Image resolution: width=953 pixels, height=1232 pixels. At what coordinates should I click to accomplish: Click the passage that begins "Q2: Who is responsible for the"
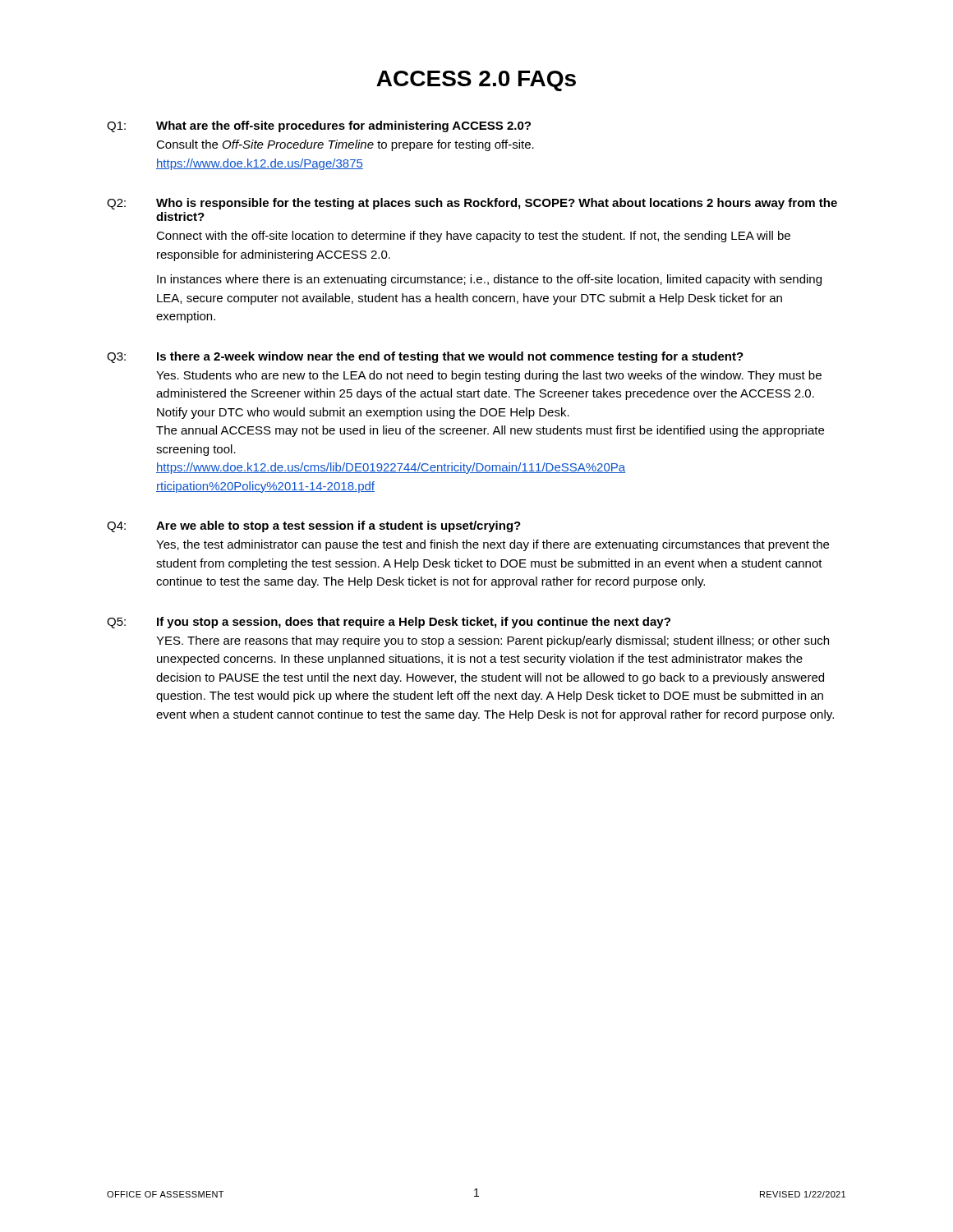(476, 264)
